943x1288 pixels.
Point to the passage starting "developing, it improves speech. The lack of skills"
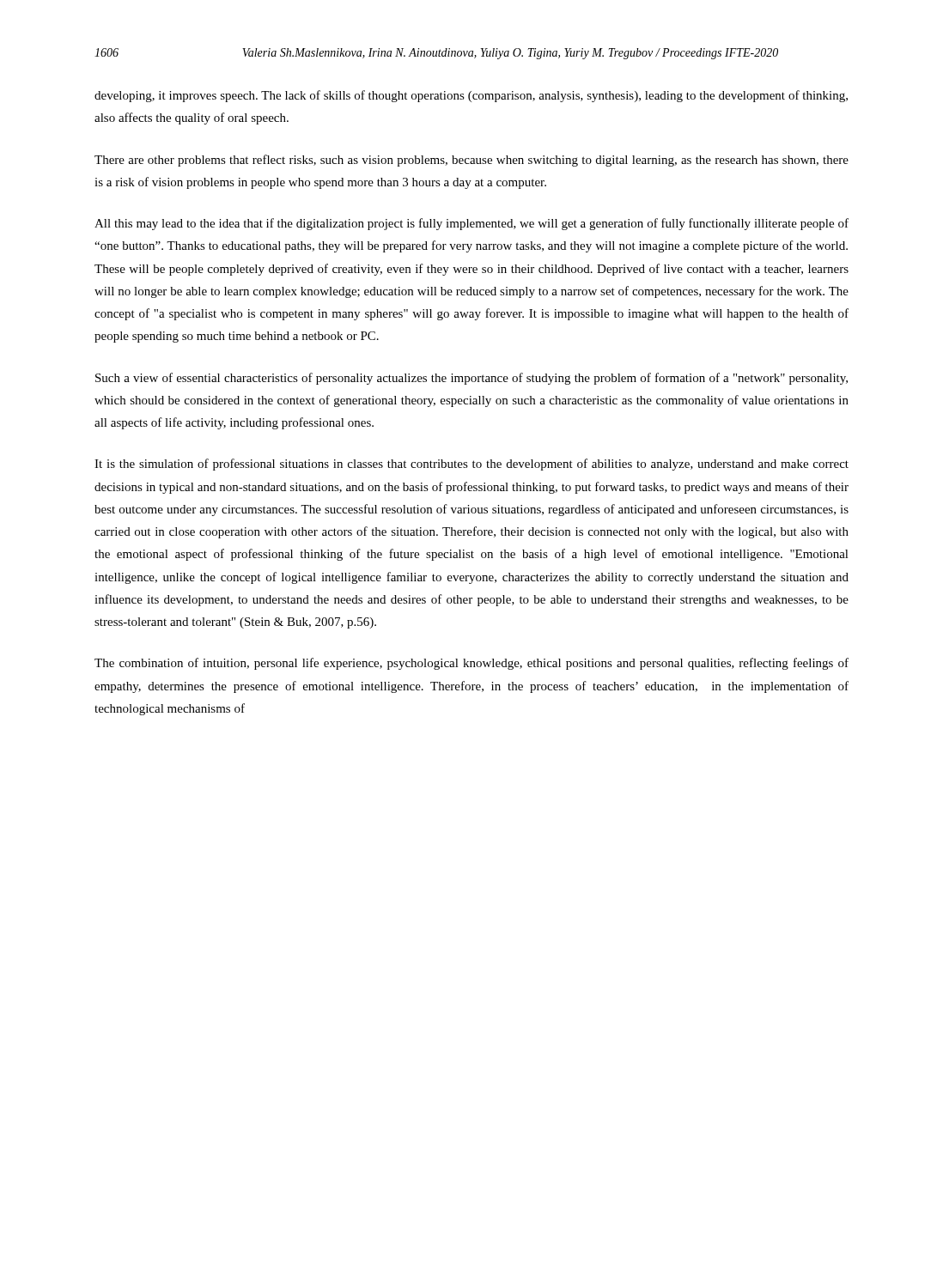(x=472, y=107)
